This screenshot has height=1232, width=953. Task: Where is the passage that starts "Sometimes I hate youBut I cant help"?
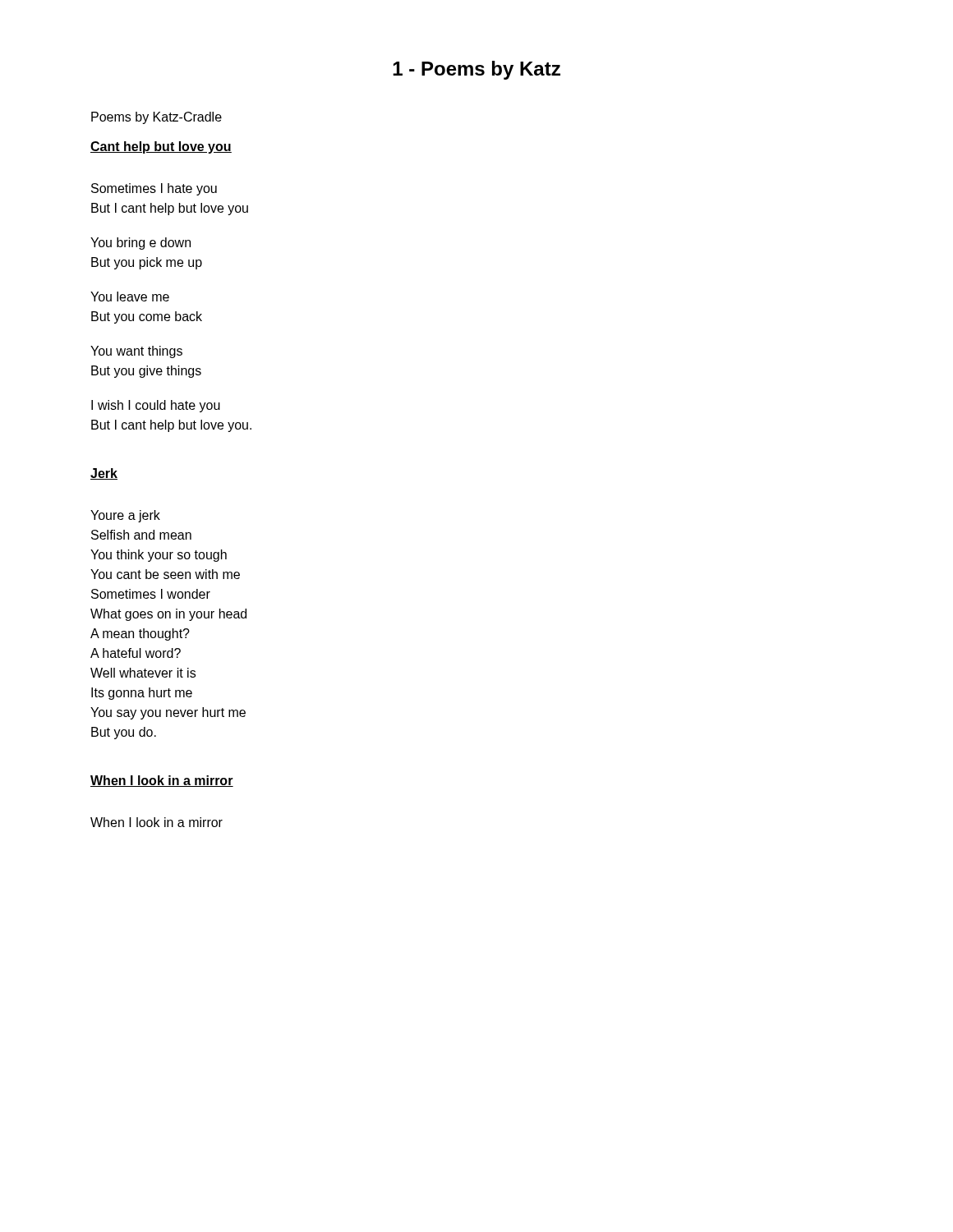pos(154,189)
